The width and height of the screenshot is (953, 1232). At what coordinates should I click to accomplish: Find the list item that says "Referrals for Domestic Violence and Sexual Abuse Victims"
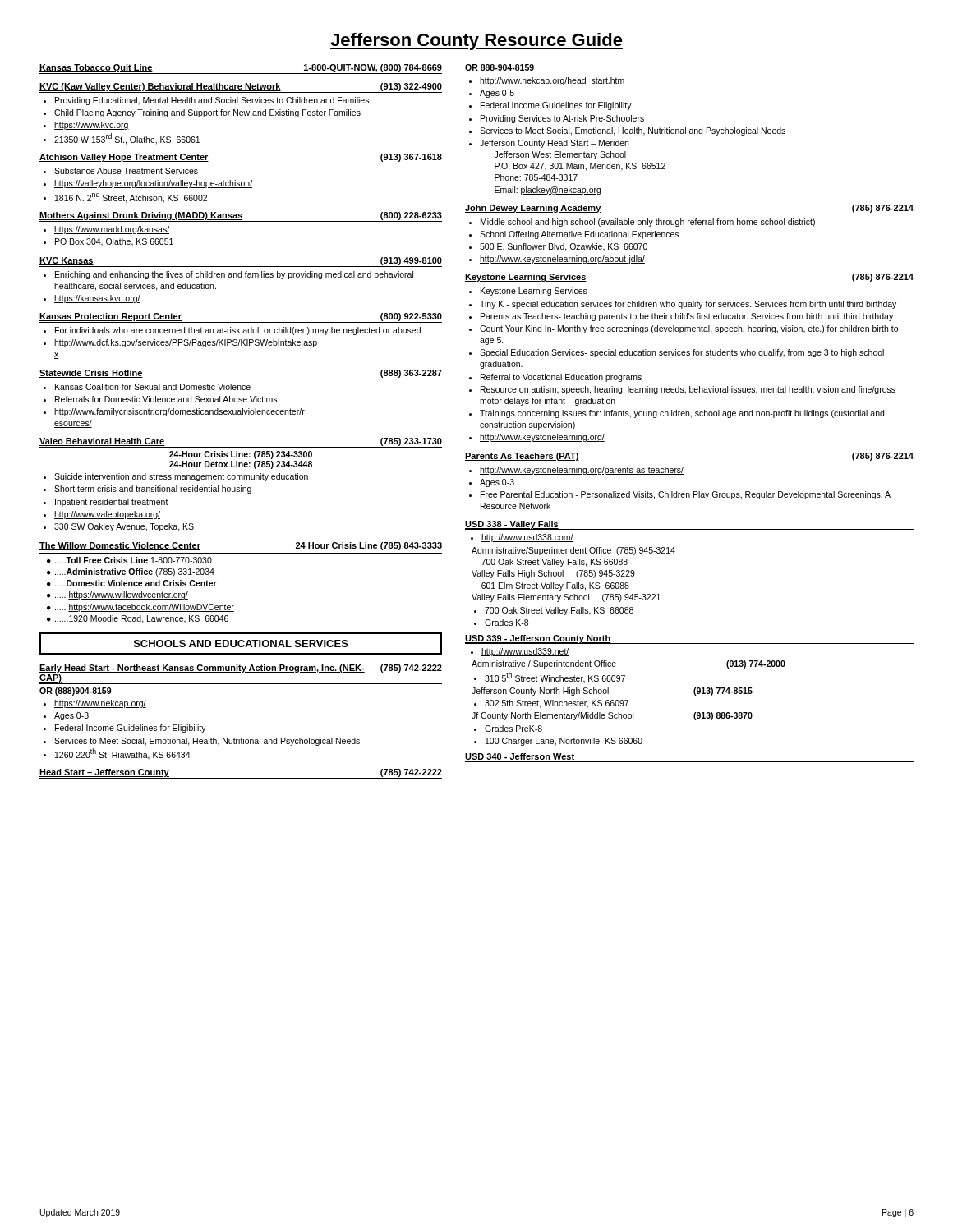pyautogui.click(x=166, y=399)
